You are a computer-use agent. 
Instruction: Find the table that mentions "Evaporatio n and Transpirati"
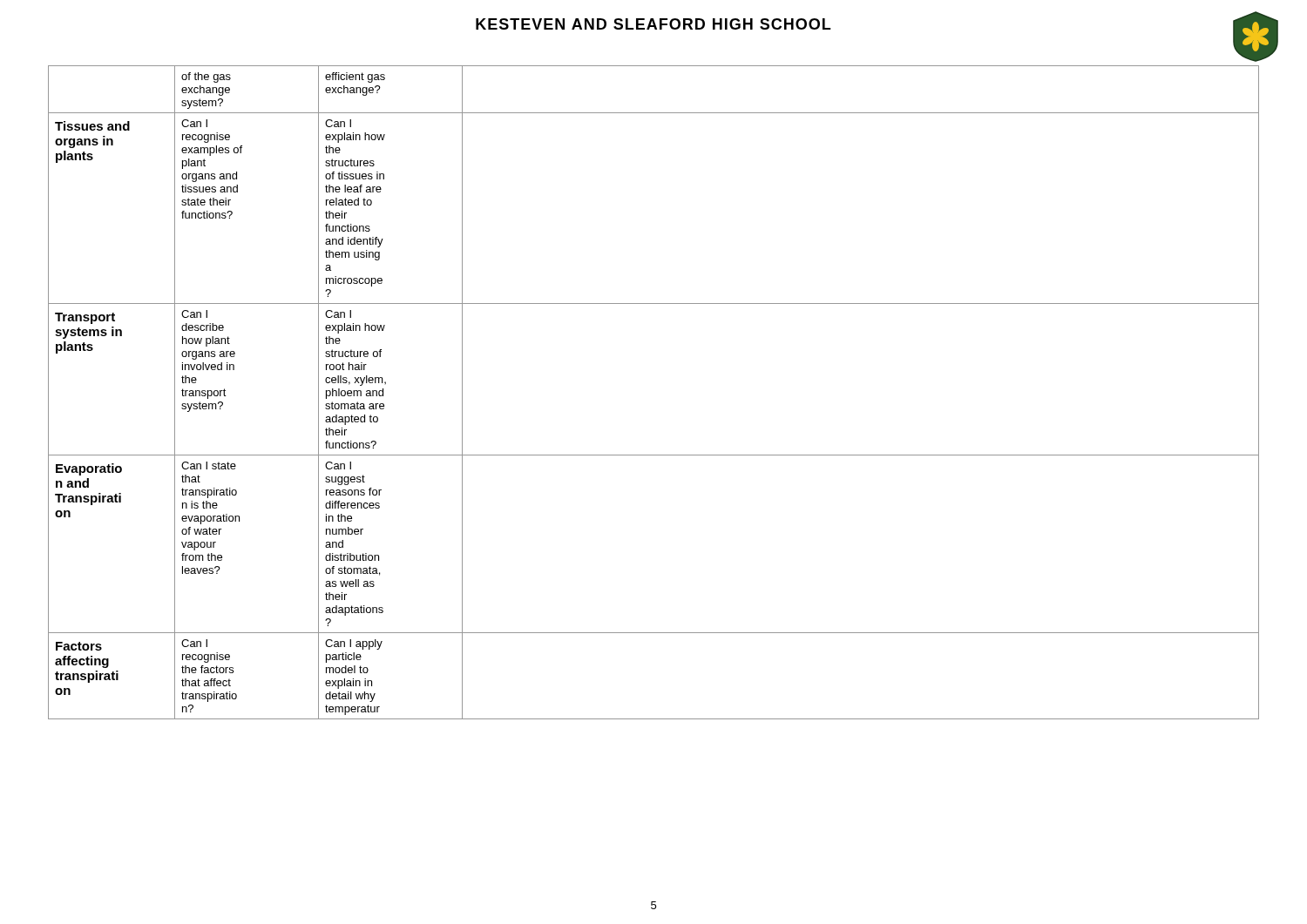point(654,392)
